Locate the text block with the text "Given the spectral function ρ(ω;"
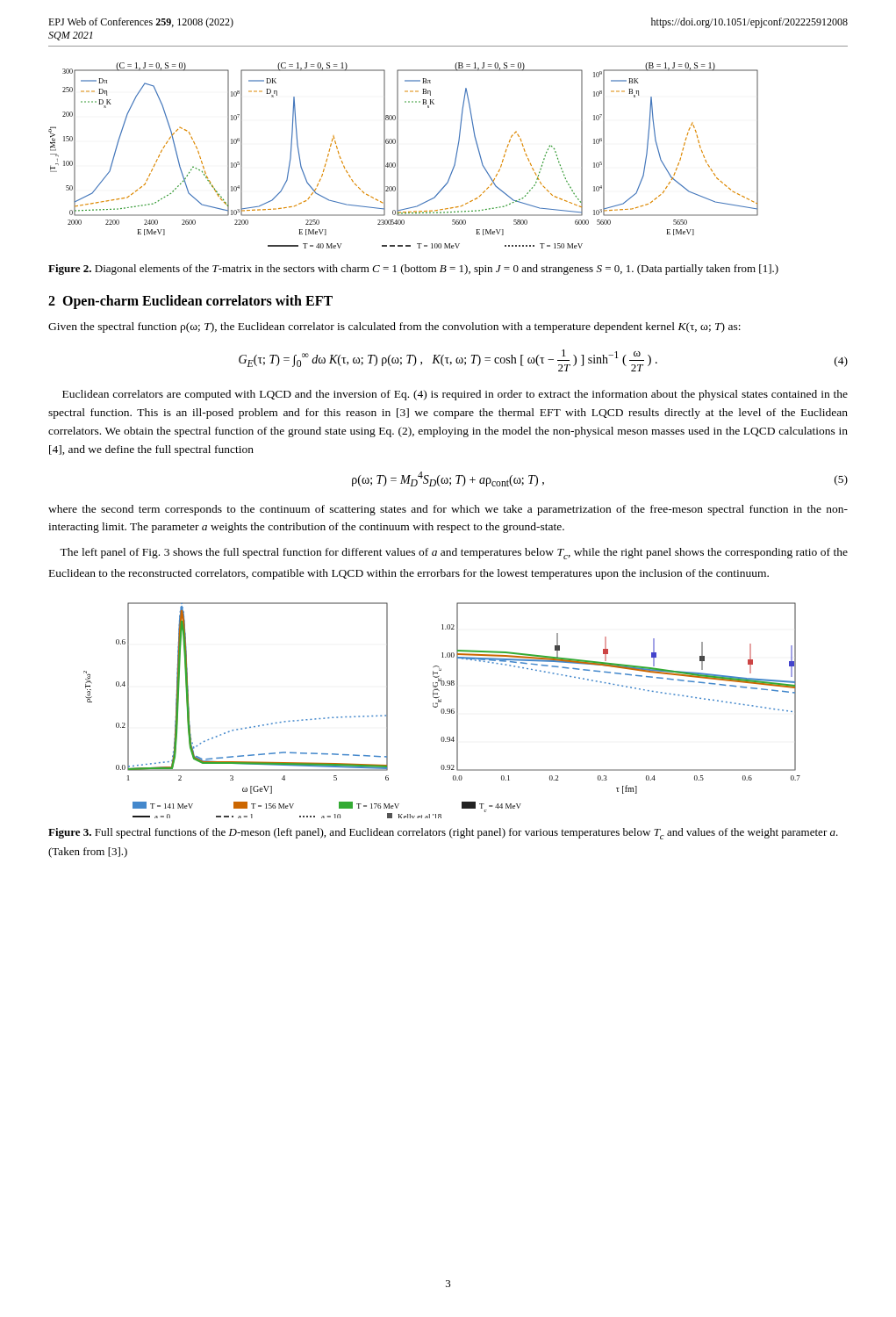Viewport: 896px width, 1317px height. point(395,326)
